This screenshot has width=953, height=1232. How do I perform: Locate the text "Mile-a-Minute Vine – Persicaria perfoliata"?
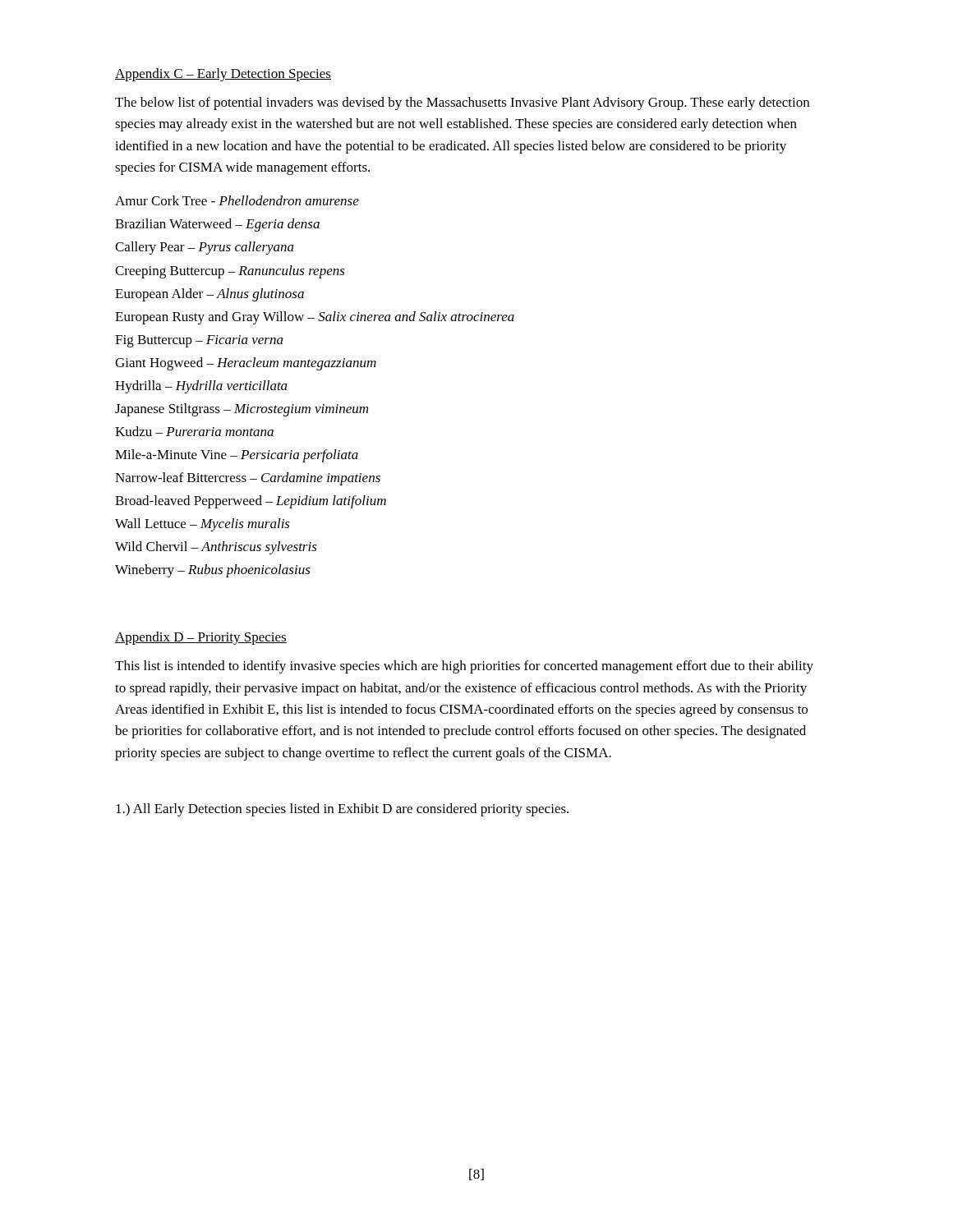click(x=237, y=455)
